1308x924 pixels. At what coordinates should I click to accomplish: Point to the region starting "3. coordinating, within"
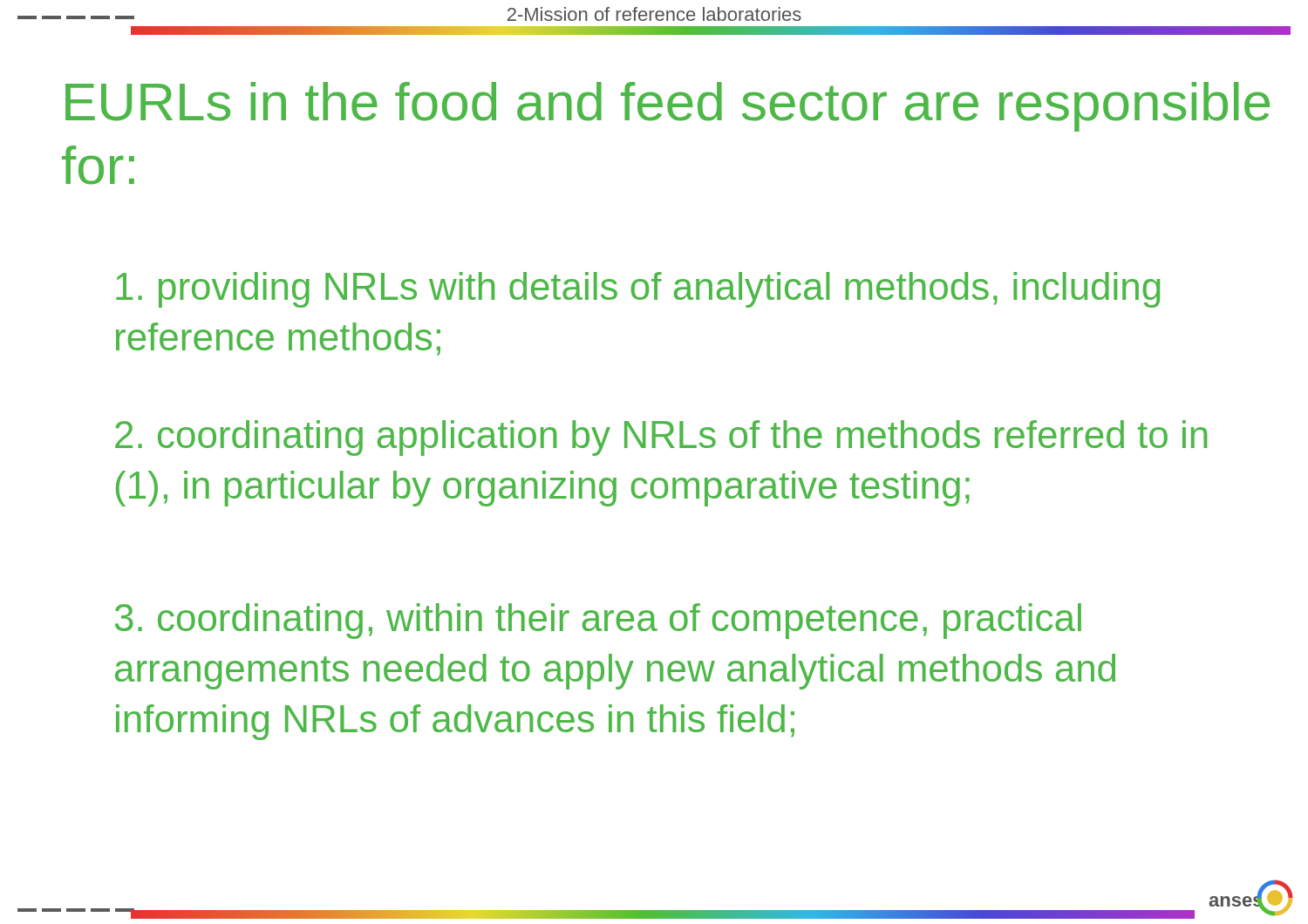(x=616, y=668)
